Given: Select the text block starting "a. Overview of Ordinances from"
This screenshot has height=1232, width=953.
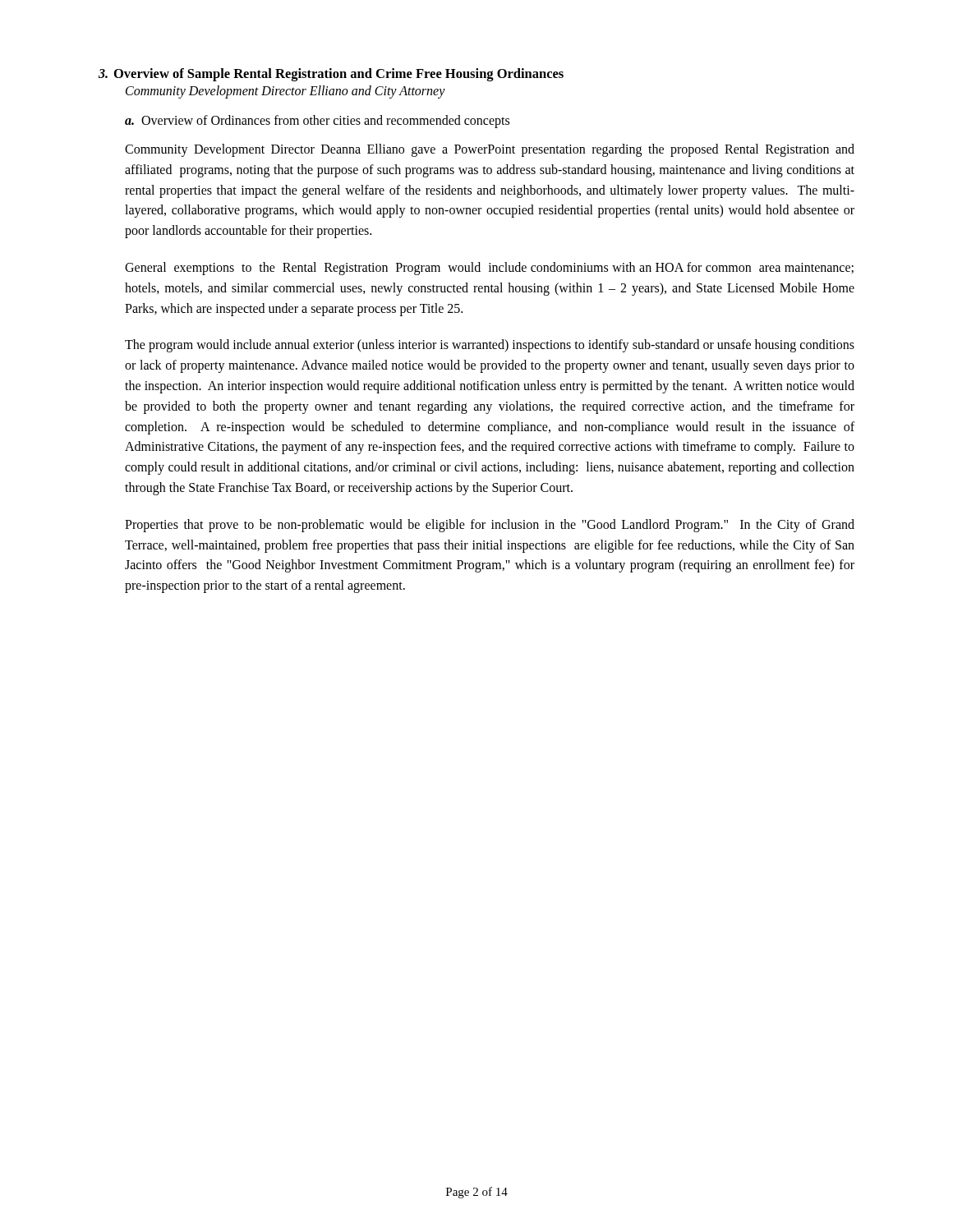Looking at the screenshot, I should coord(317,120).
